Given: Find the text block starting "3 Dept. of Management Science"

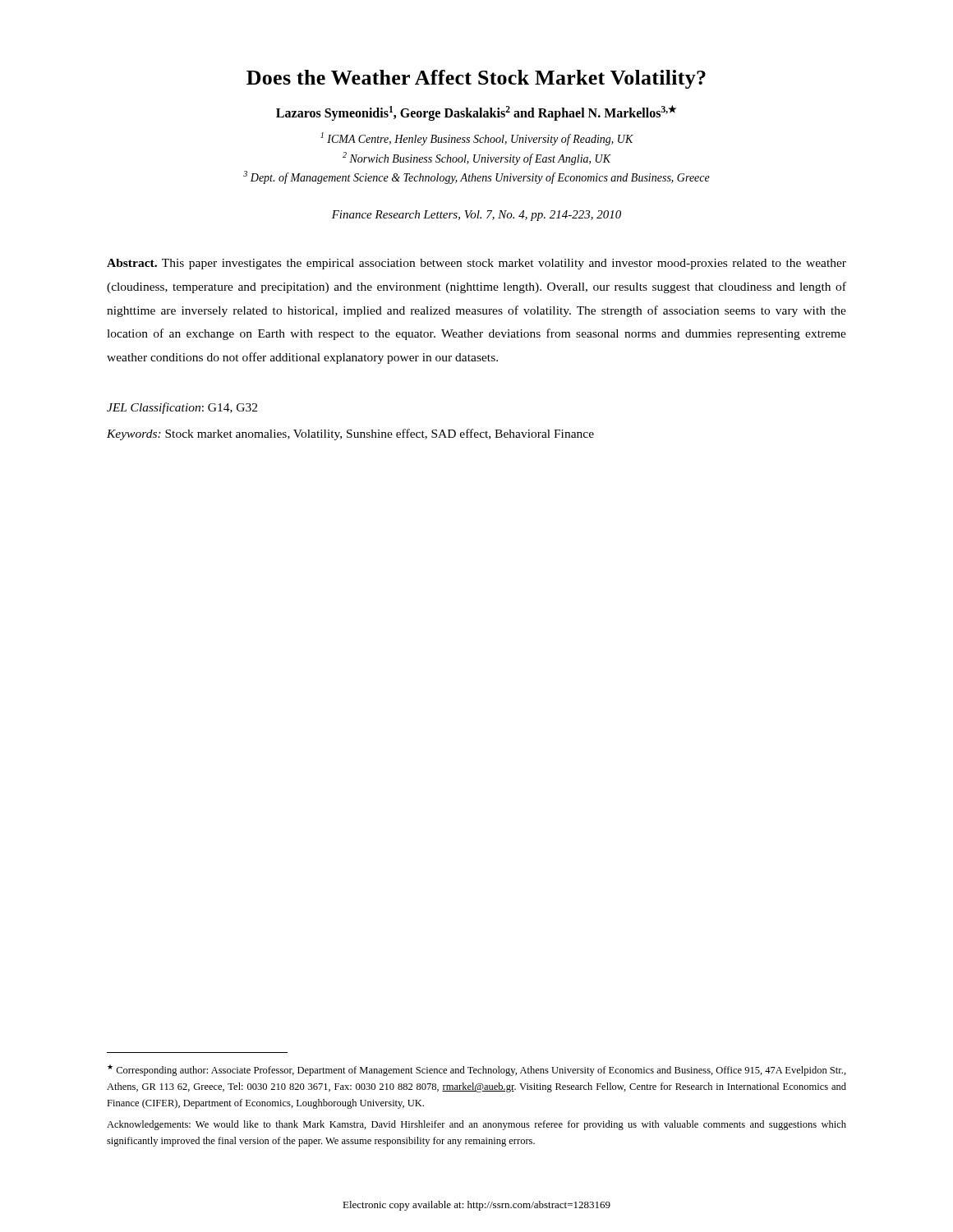Looking at the screenshot, I should point(476,177).
